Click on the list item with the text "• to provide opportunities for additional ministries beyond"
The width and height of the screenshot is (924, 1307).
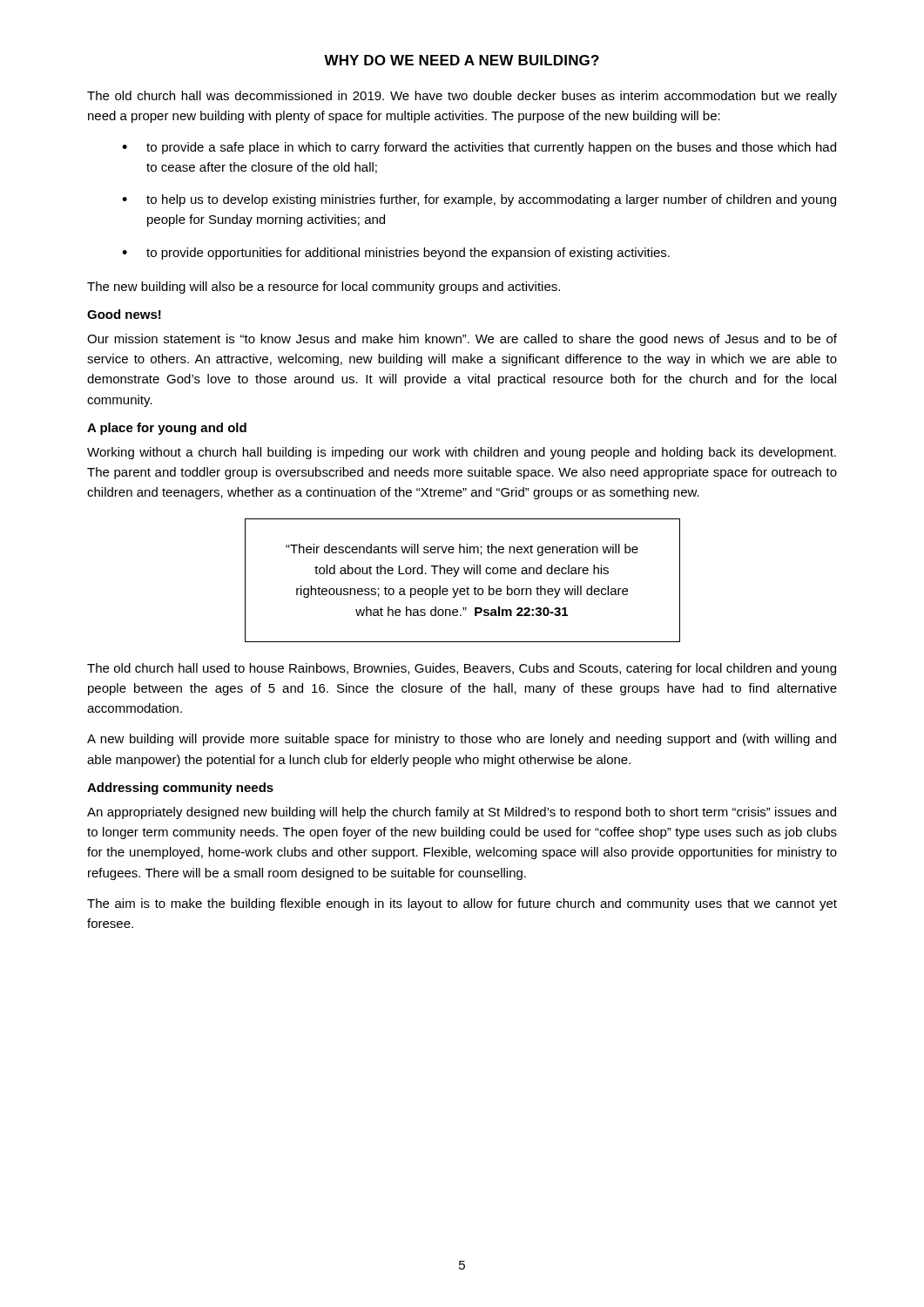[479, 253]
